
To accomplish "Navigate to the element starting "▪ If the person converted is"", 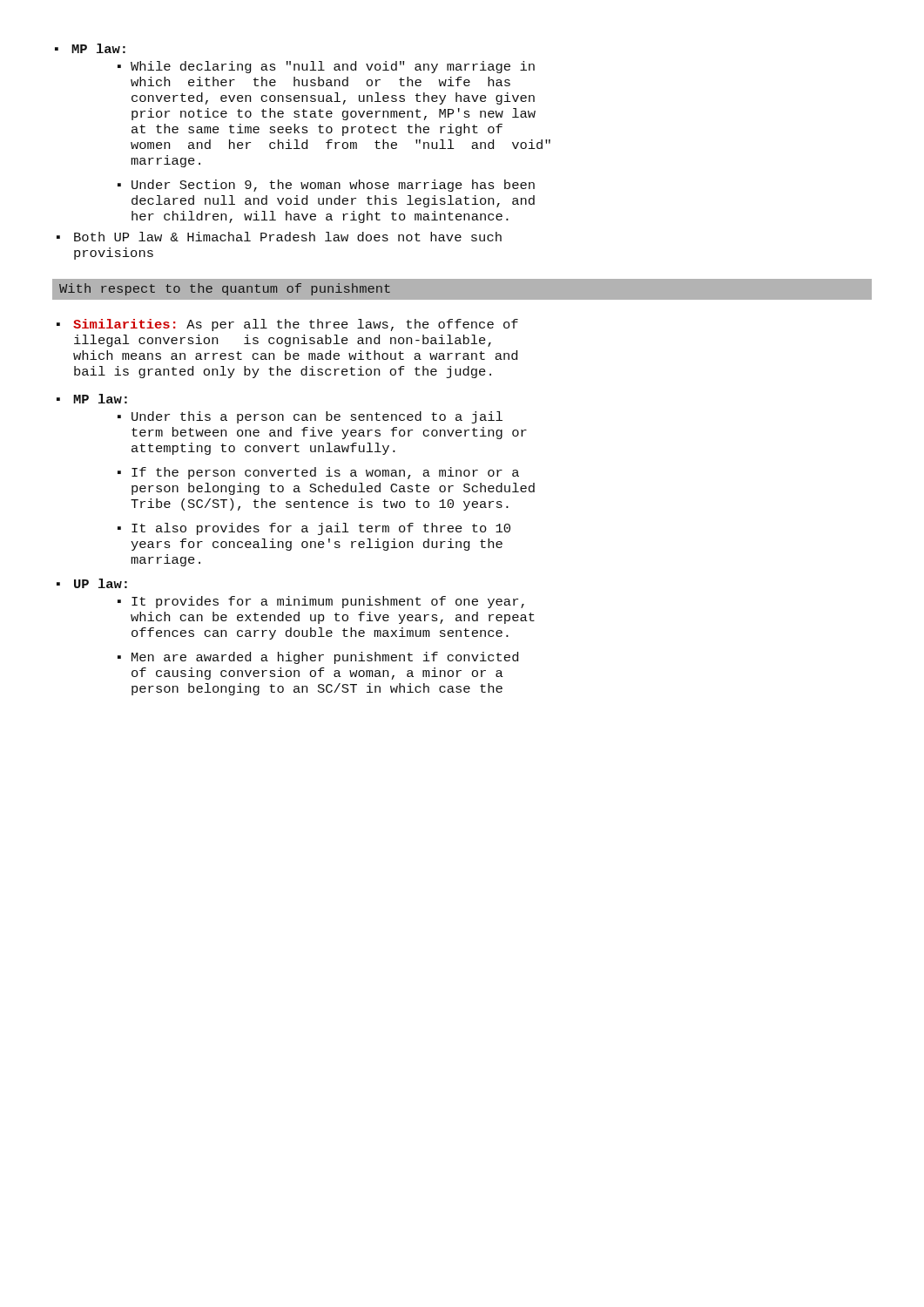I will tap(325, 489).
